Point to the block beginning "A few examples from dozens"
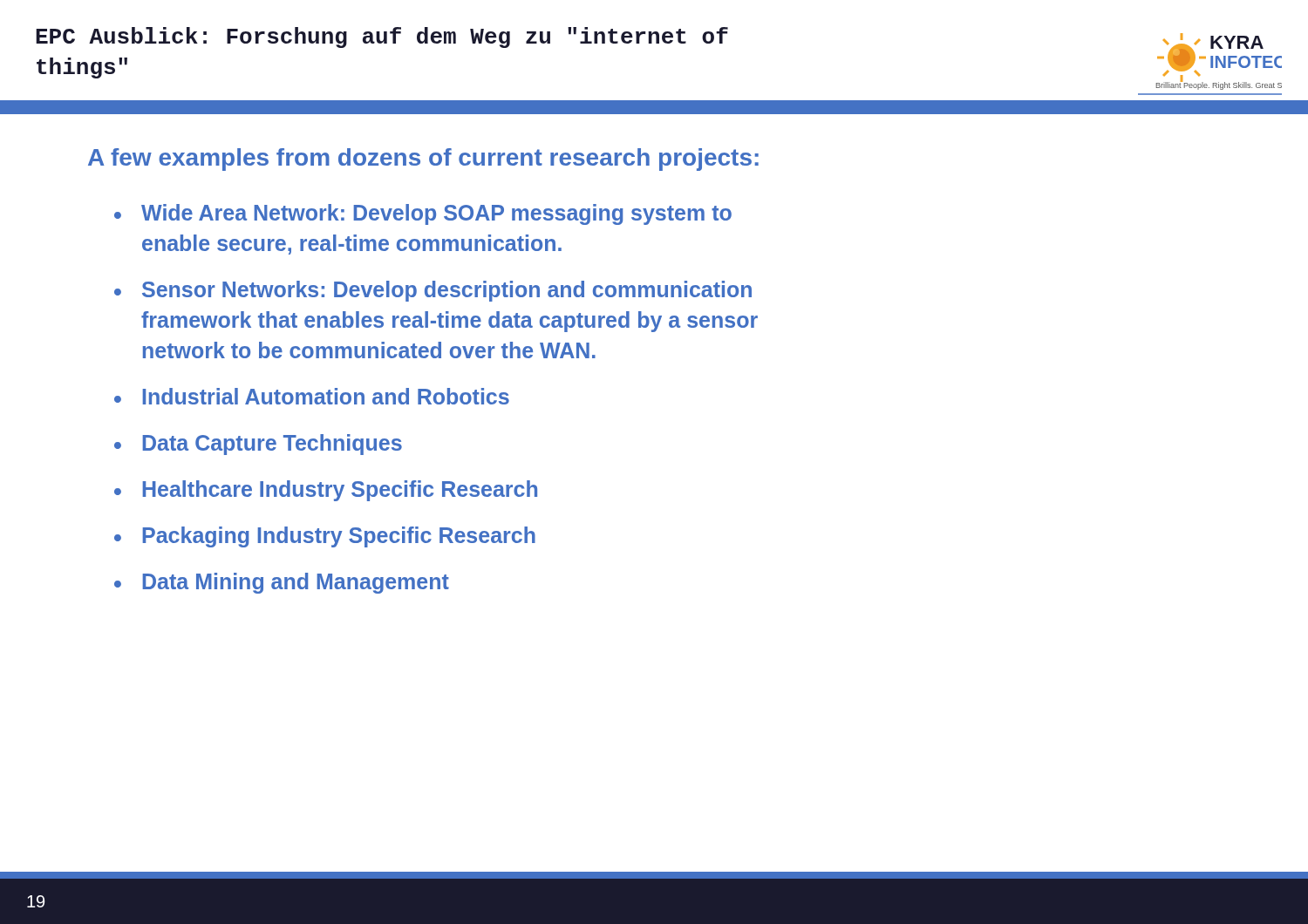 click(424, 157)
